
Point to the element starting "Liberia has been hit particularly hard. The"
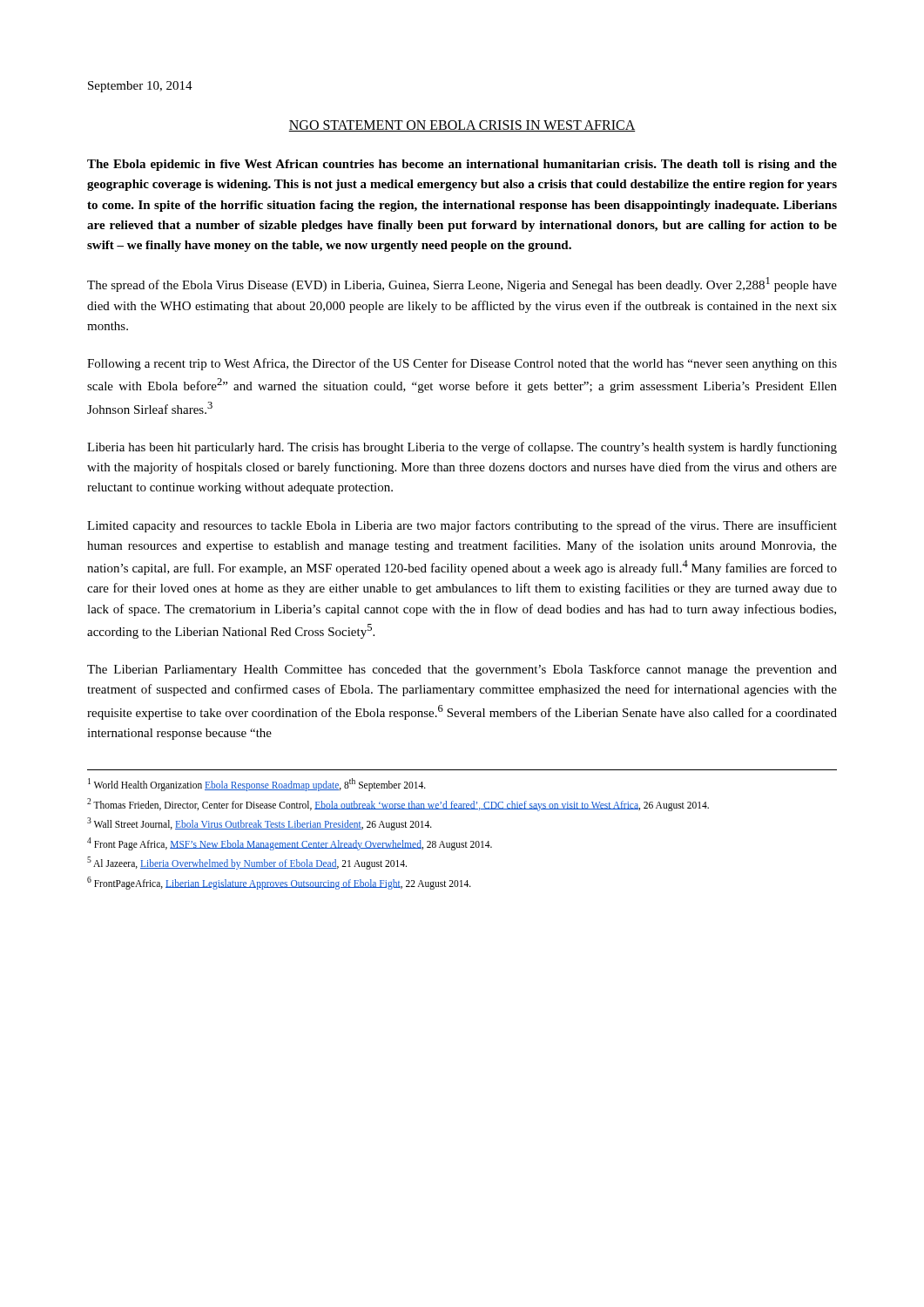pyautogui.click(x=462, y=467)
